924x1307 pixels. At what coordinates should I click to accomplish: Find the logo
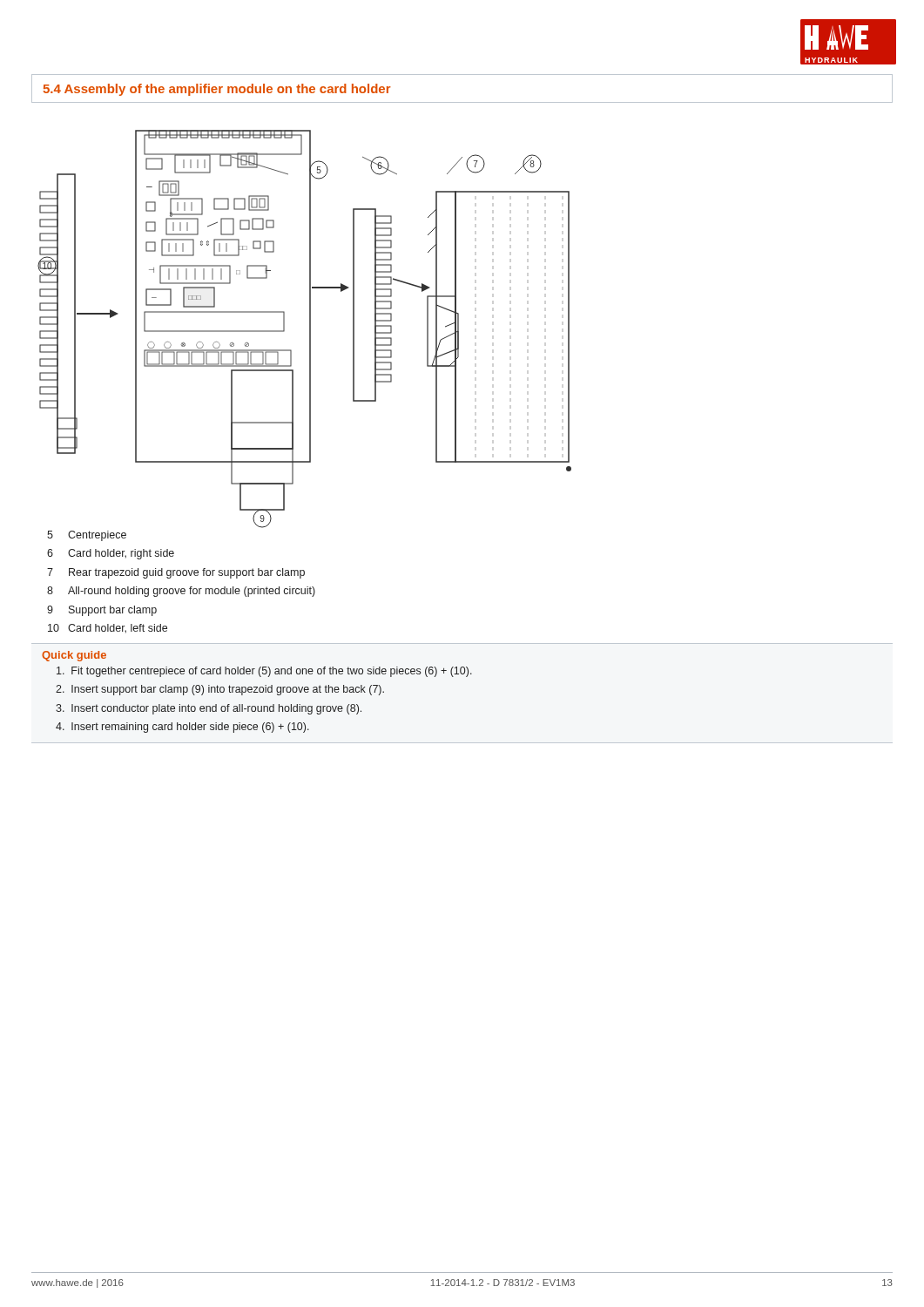848,42
